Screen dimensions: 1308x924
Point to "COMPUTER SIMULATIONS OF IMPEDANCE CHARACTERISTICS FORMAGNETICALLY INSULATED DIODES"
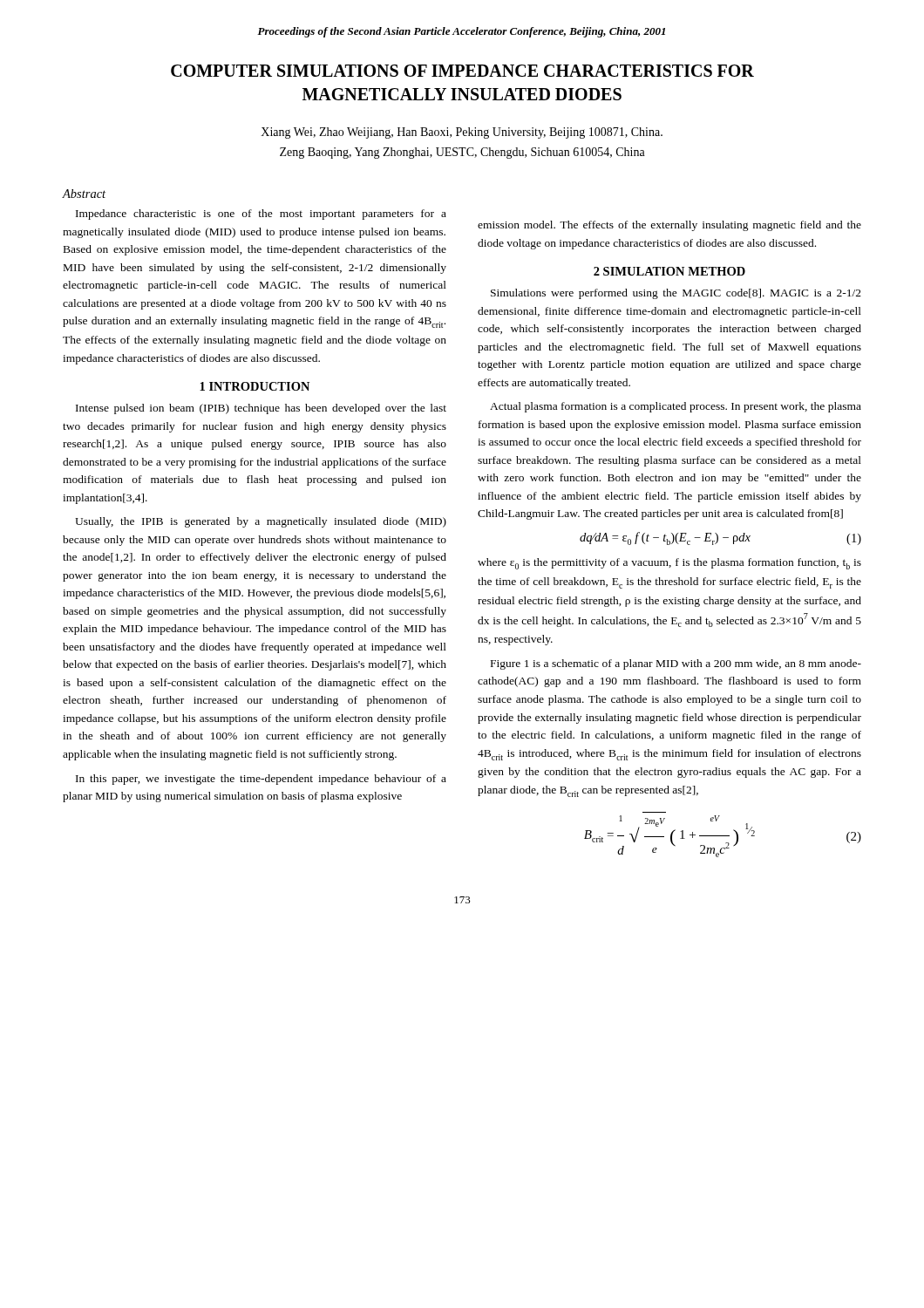pos(462,83)
